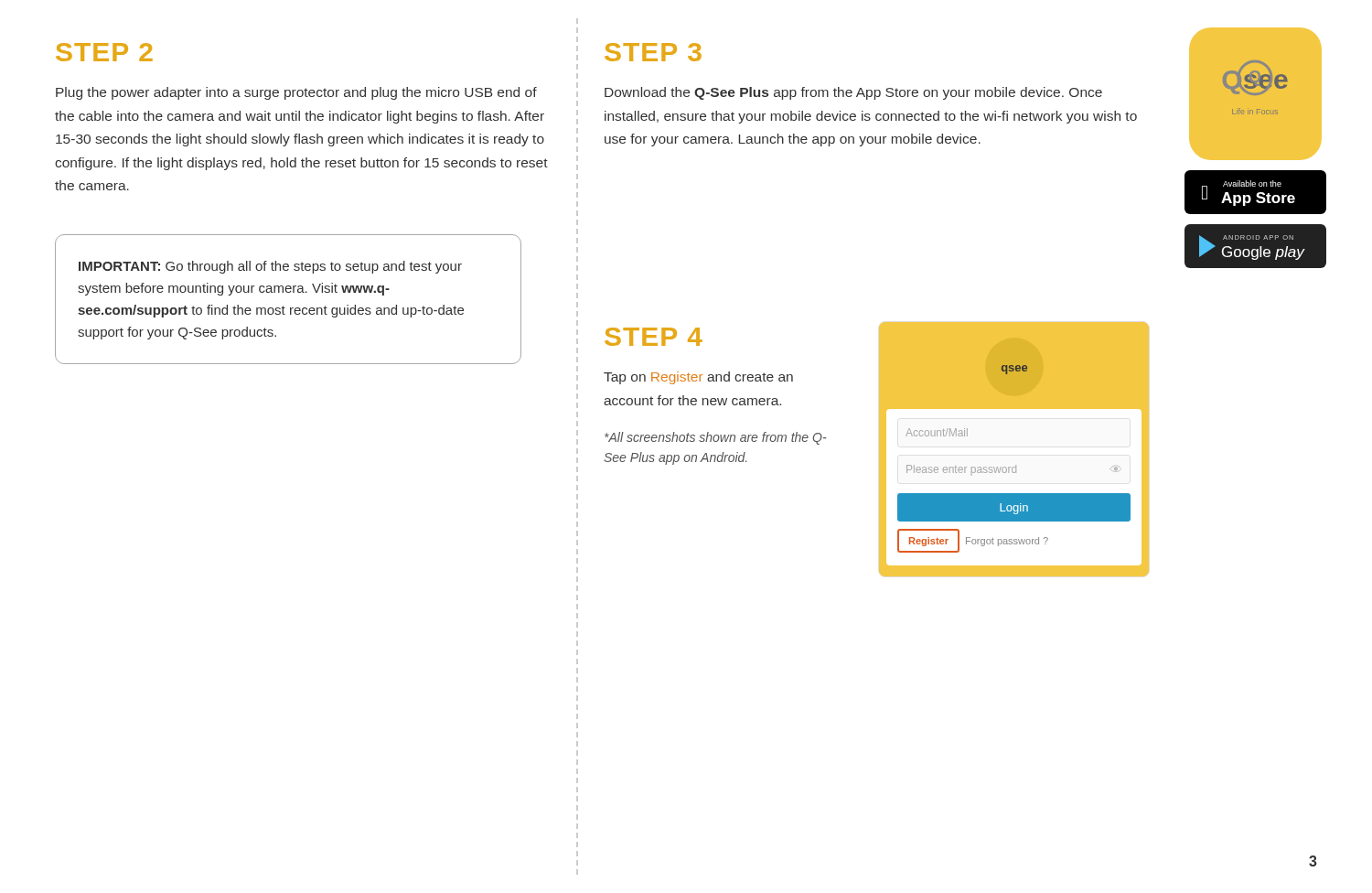Viewport: 1372px width, 893px height.
Task: Find the section header containing "STEP 3"
Action: 653,52
